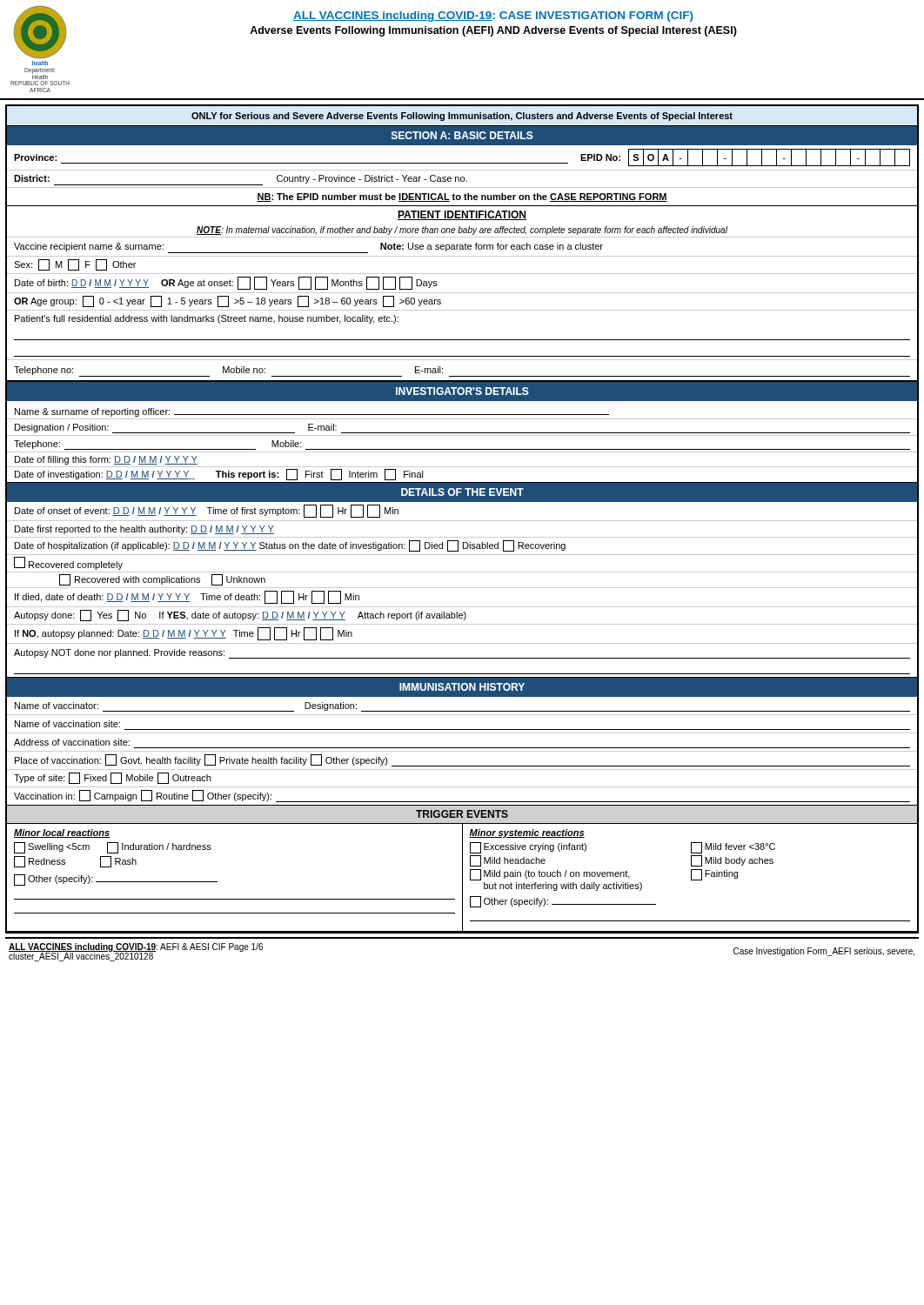Click the passage that begins "Vaccination in: Campaign"
The height and width of the screenshot is (1305, 924).
pos(462,796)
